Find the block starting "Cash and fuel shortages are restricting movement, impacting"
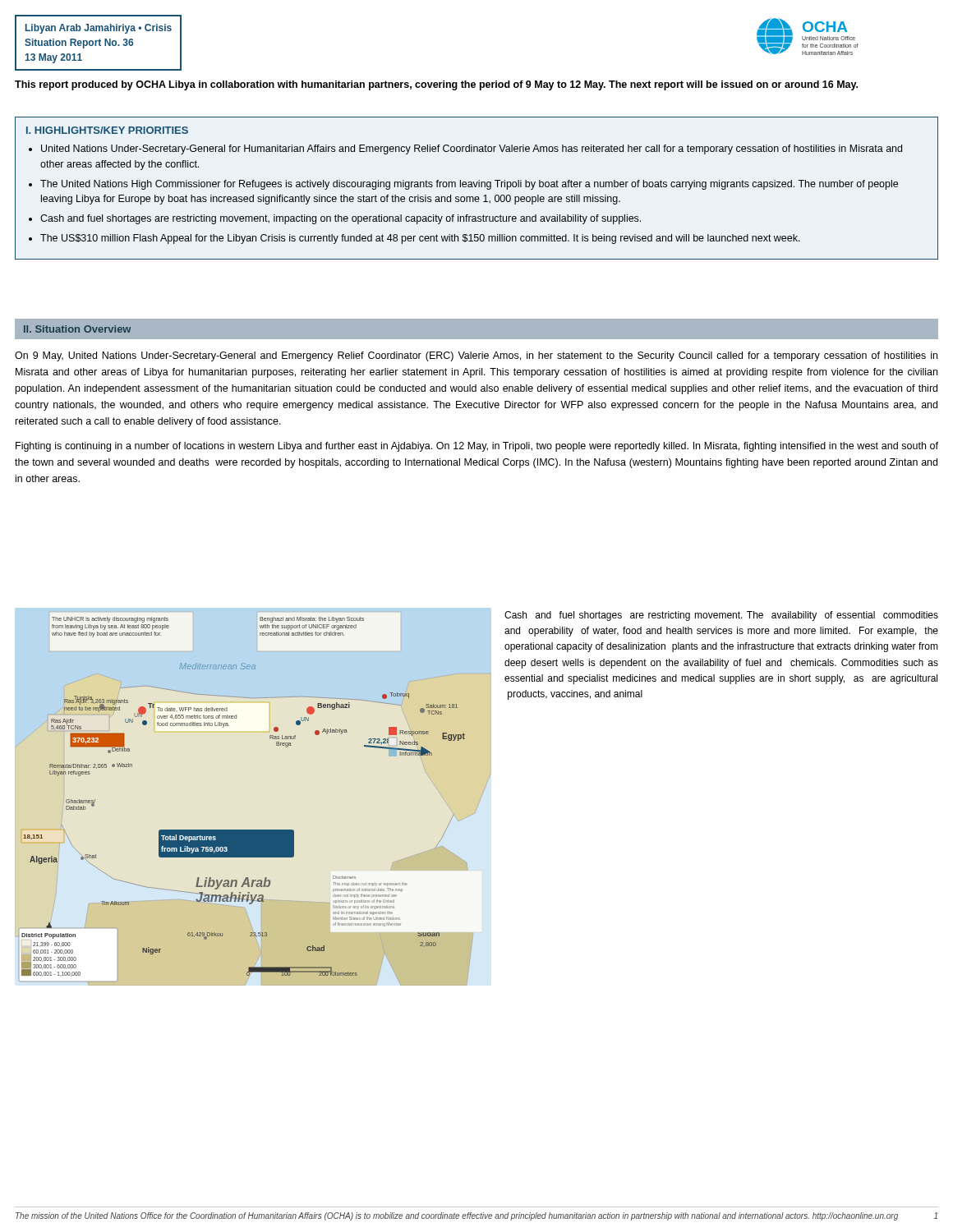 [x=341, y=218]
